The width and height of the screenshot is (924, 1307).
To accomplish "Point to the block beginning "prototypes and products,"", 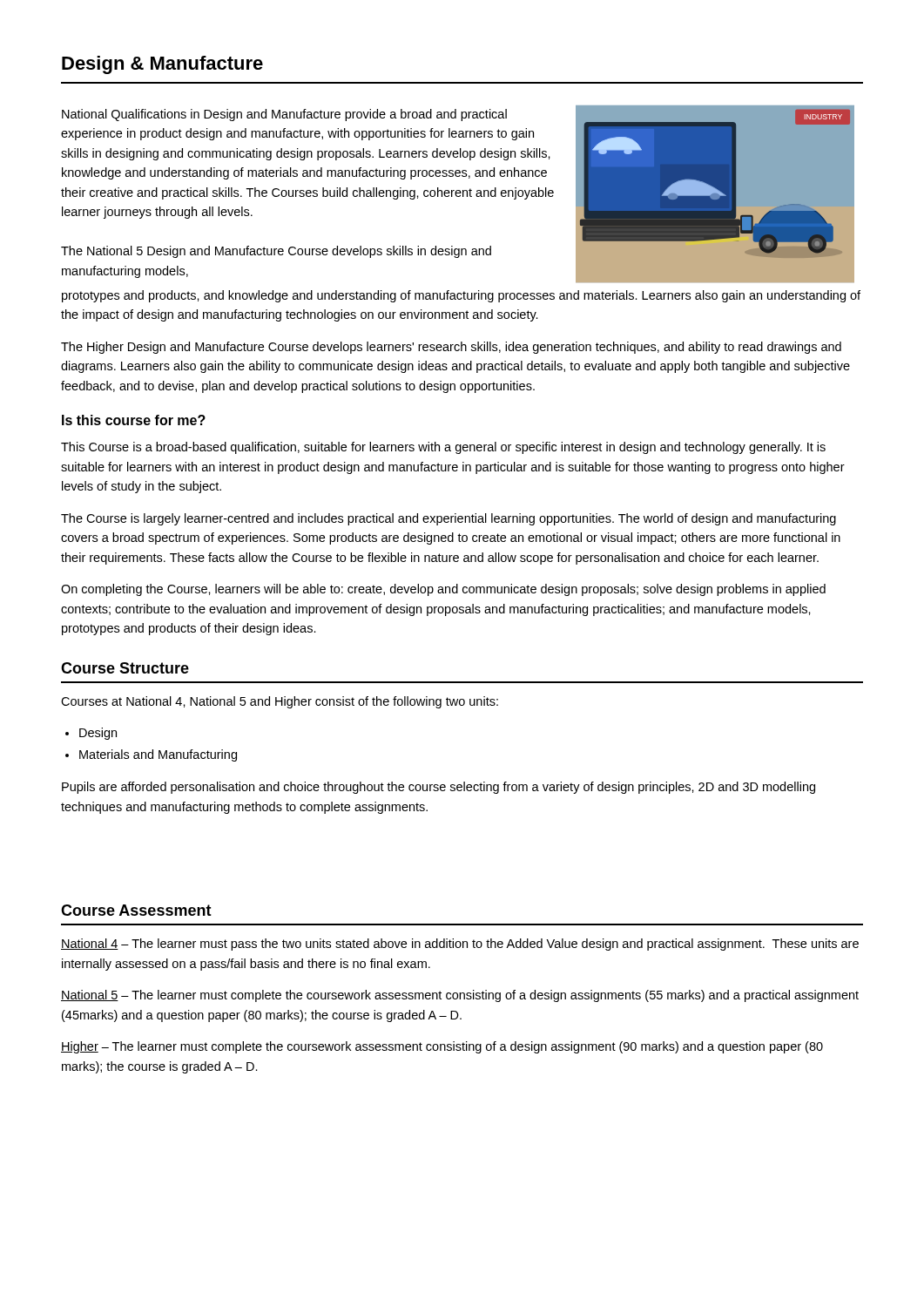I will tap(461, 305).
